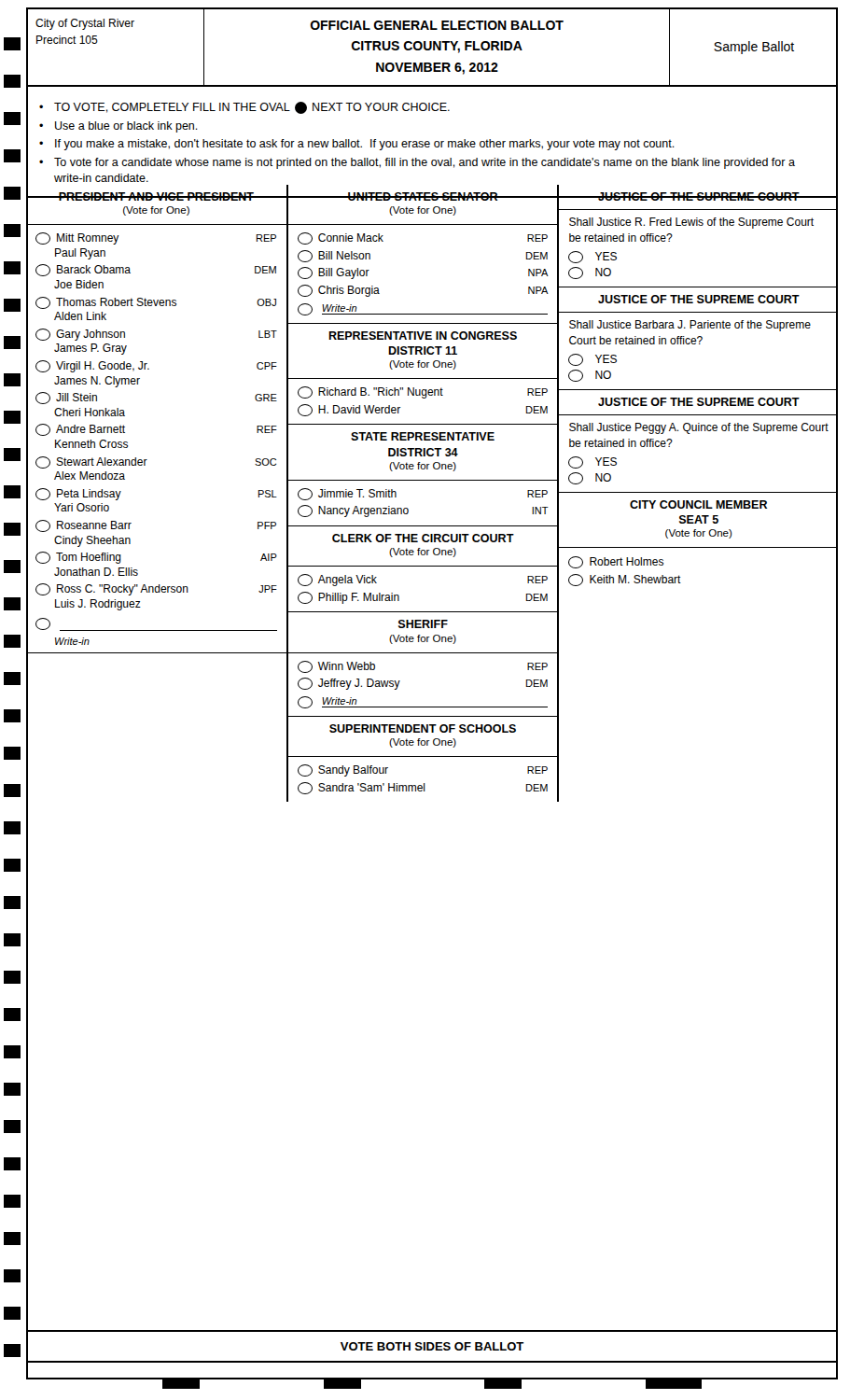Point to "Sandy Balfour REP"
850x1400 pixels.
tap(334, 770)
